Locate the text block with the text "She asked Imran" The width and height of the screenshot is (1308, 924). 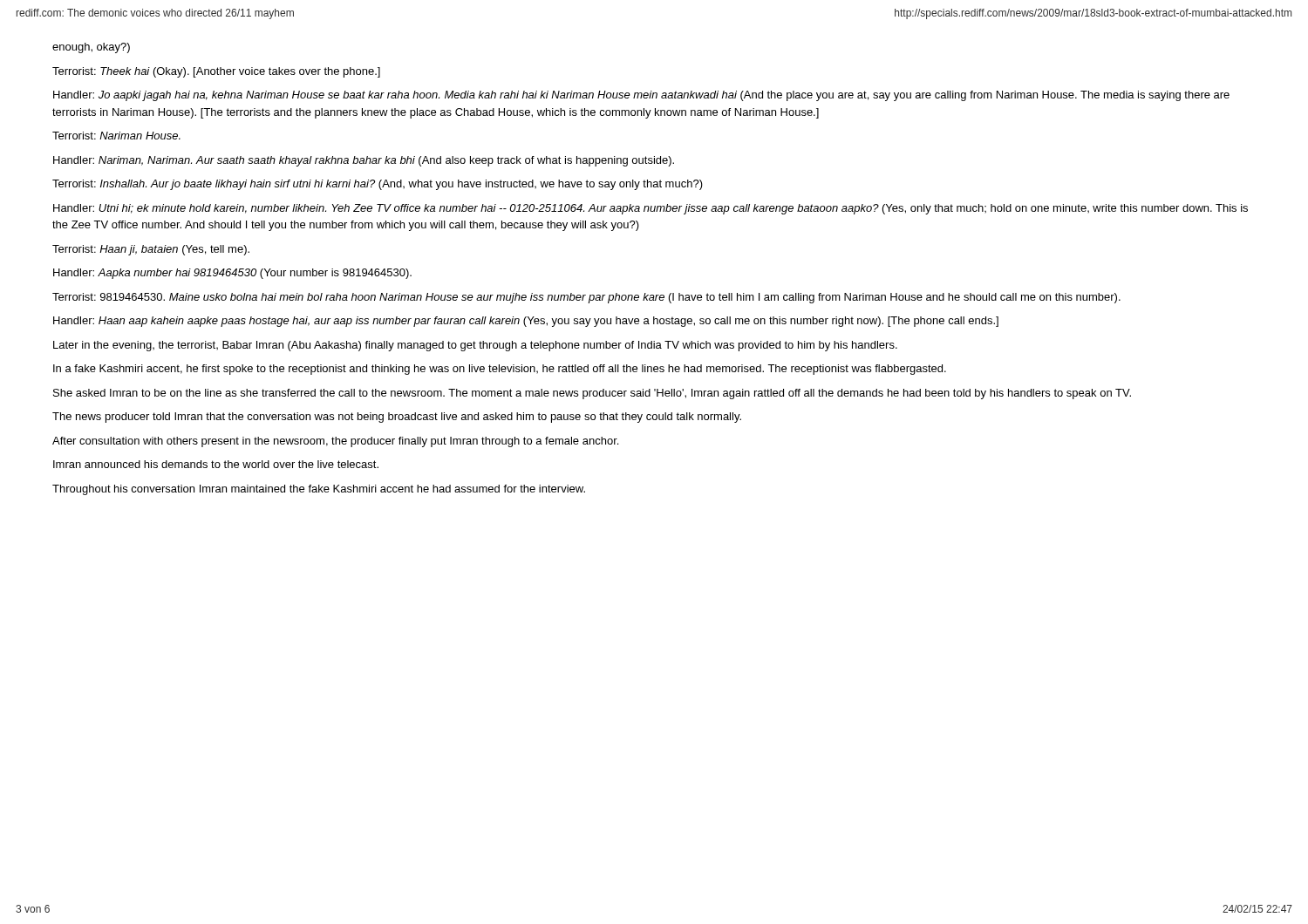[654, 393]
